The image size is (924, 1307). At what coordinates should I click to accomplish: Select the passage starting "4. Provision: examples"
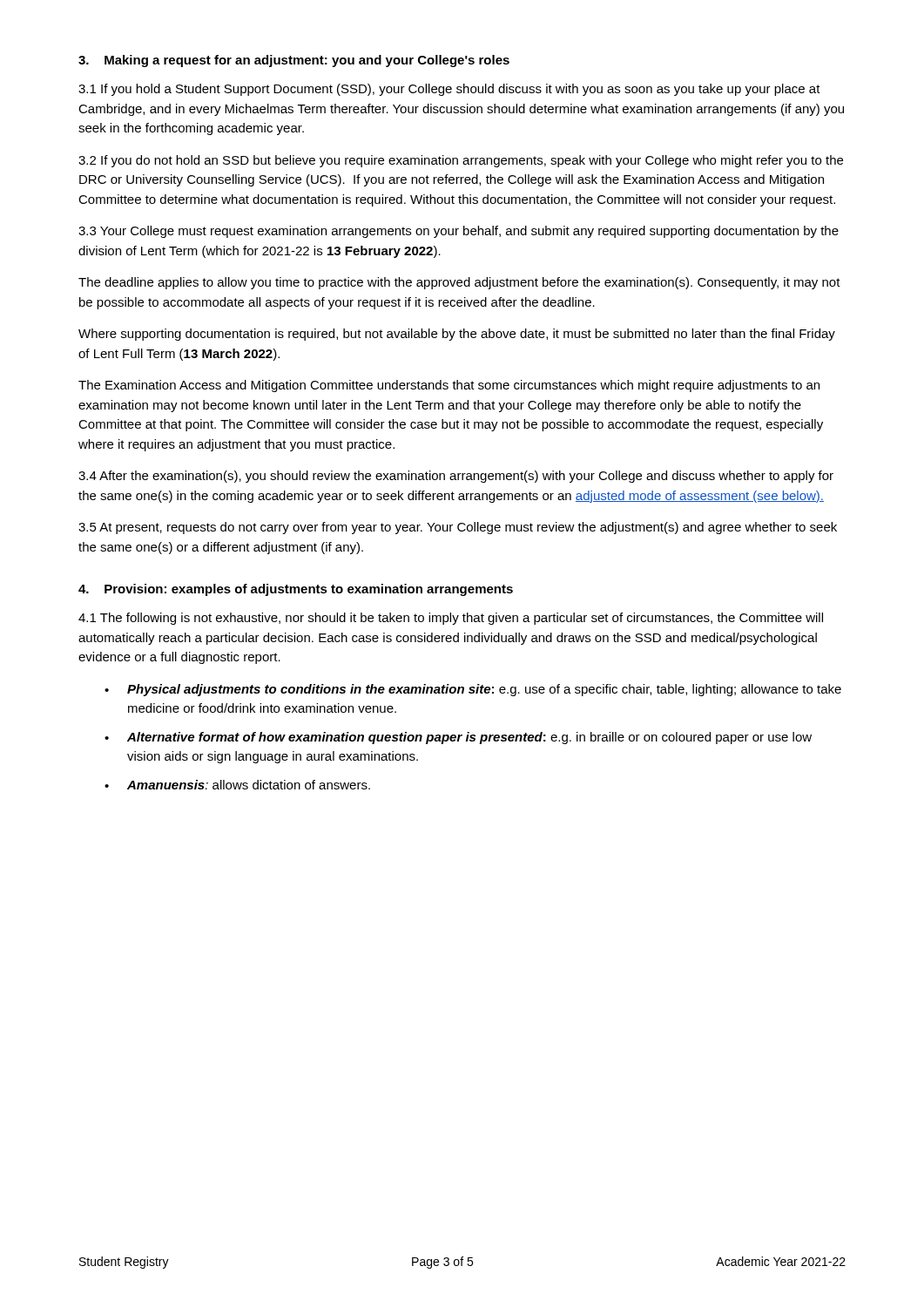296,589
